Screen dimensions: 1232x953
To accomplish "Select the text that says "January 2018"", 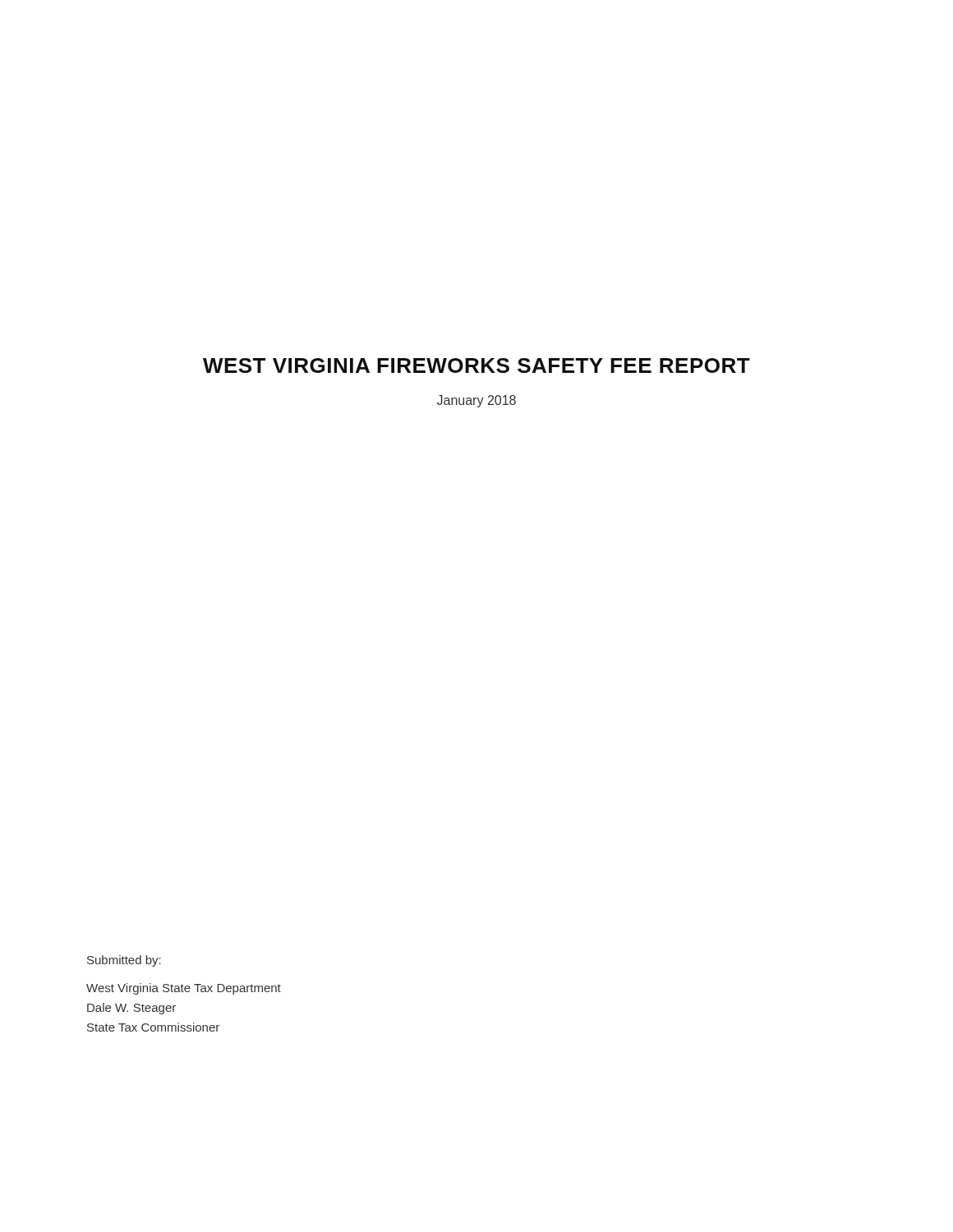I will pos(476,401).
